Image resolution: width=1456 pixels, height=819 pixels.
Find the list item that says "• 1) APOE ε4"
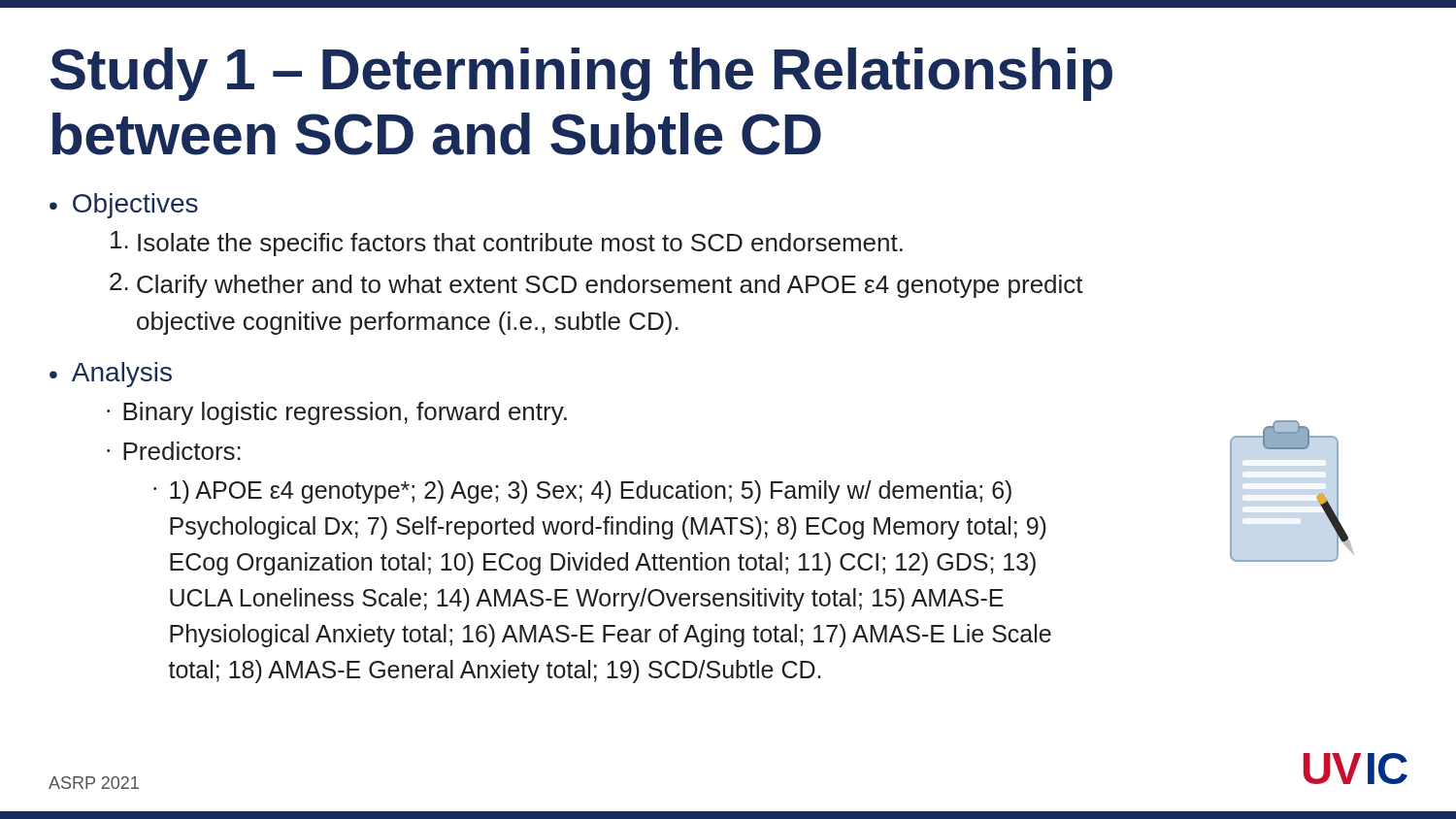(x=603, y=581)
